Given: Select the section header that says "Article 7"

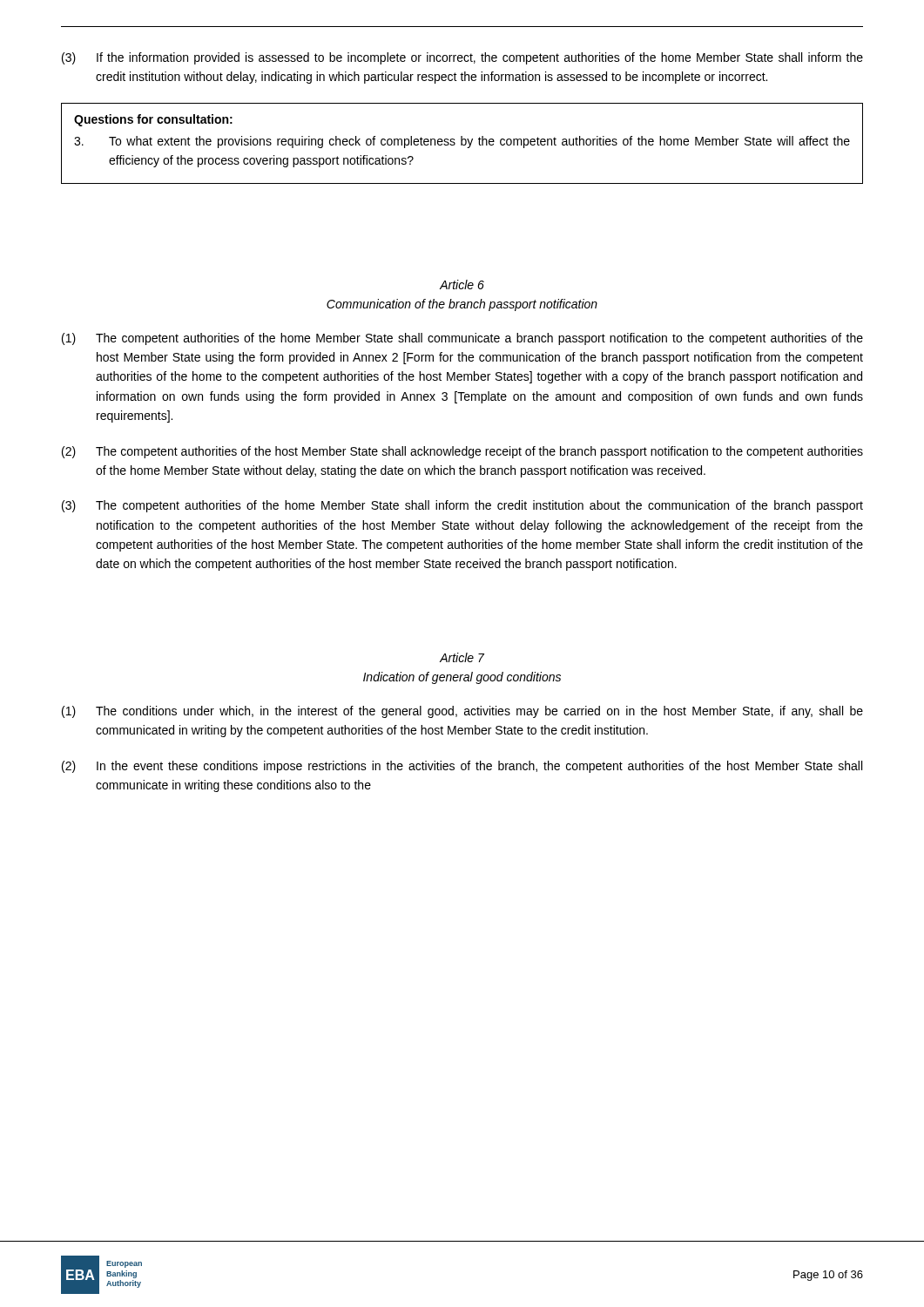Looking at the screenshot, I should 462,658.
